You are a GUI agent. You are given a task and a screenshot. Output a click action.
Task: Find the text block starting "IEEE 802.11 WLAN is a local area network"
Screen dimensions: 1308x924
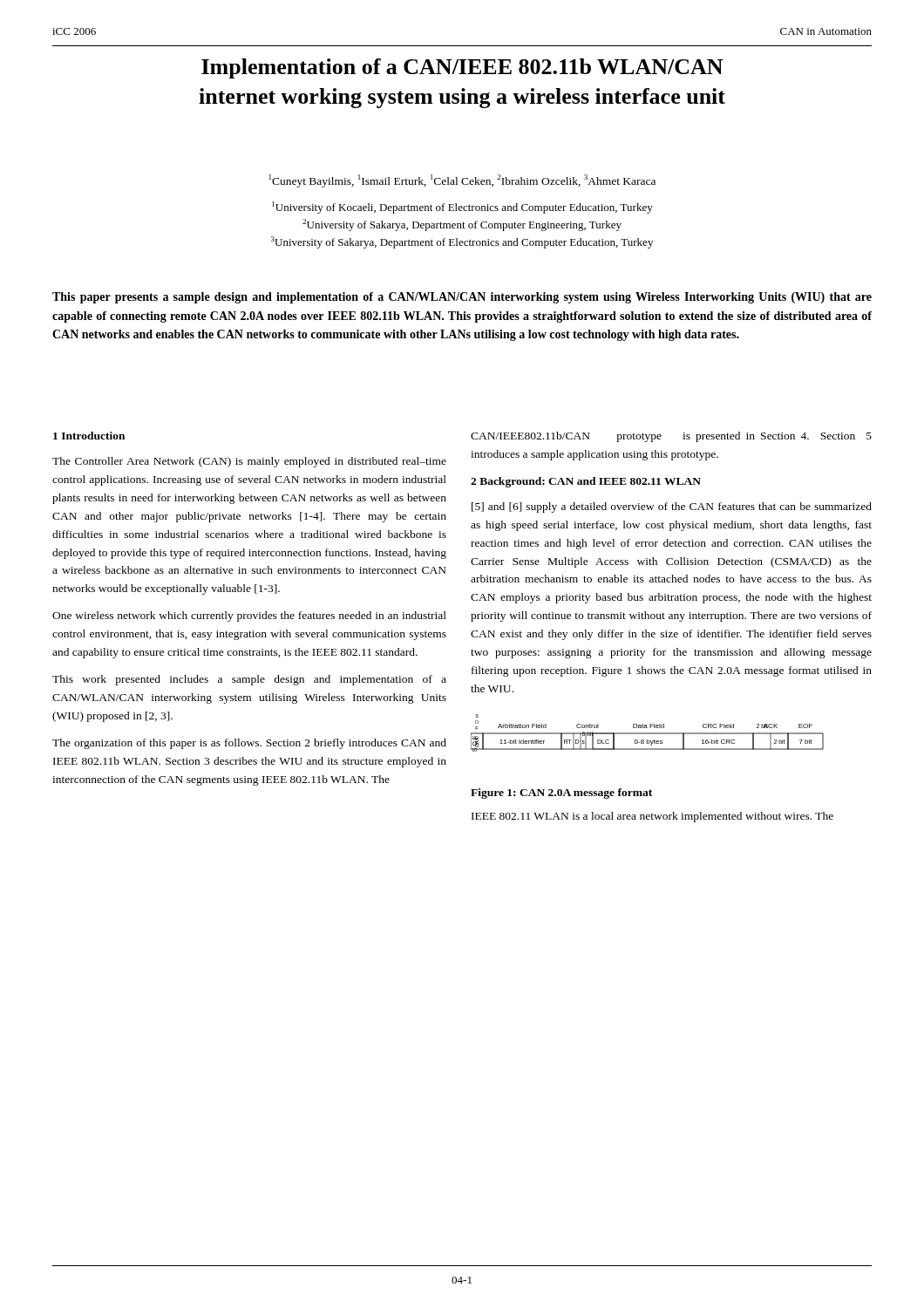(671, 816)
